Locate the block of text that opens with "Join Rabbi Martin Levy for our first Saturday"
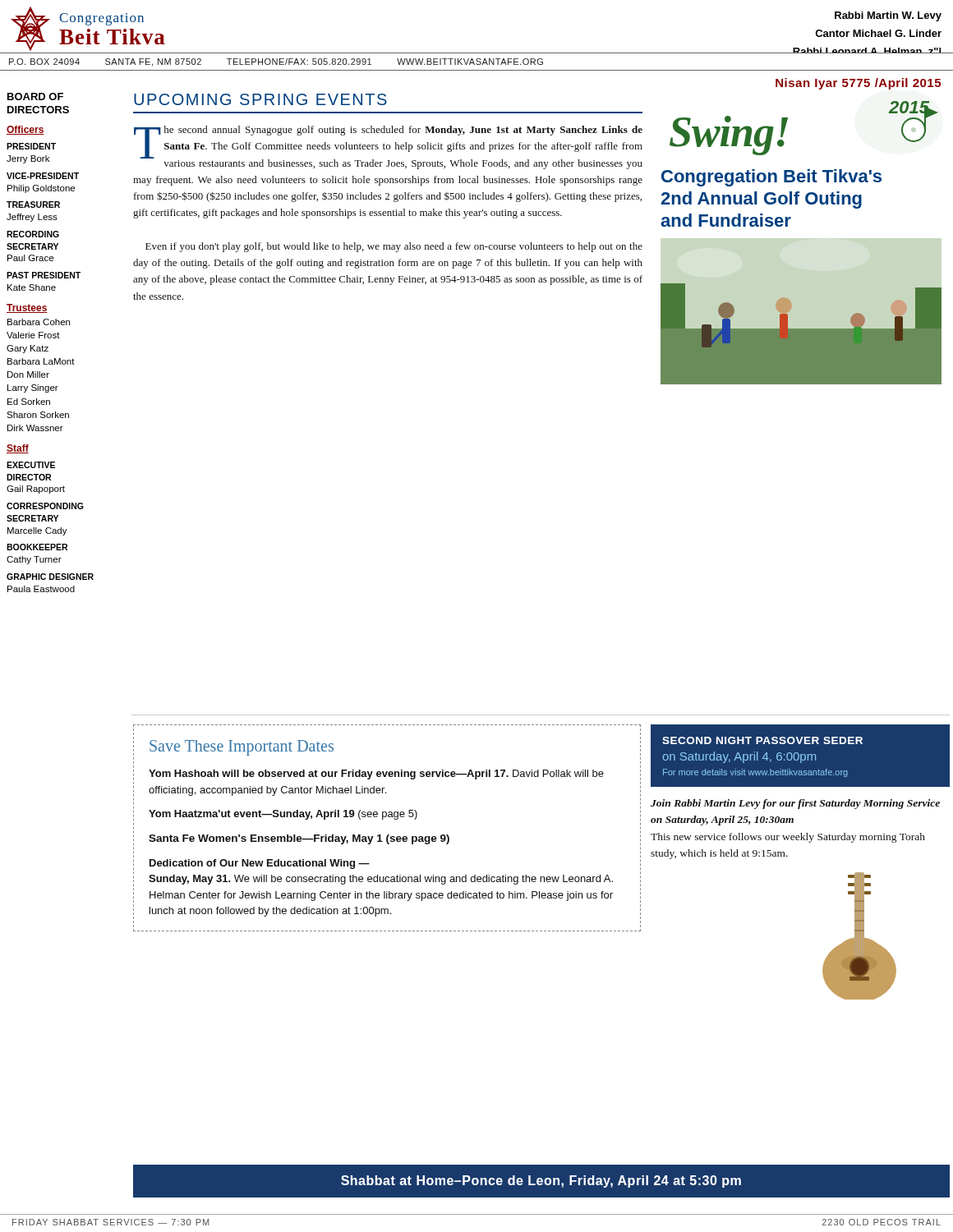Viewport: 953px width, 1232px height. (795, 828)
